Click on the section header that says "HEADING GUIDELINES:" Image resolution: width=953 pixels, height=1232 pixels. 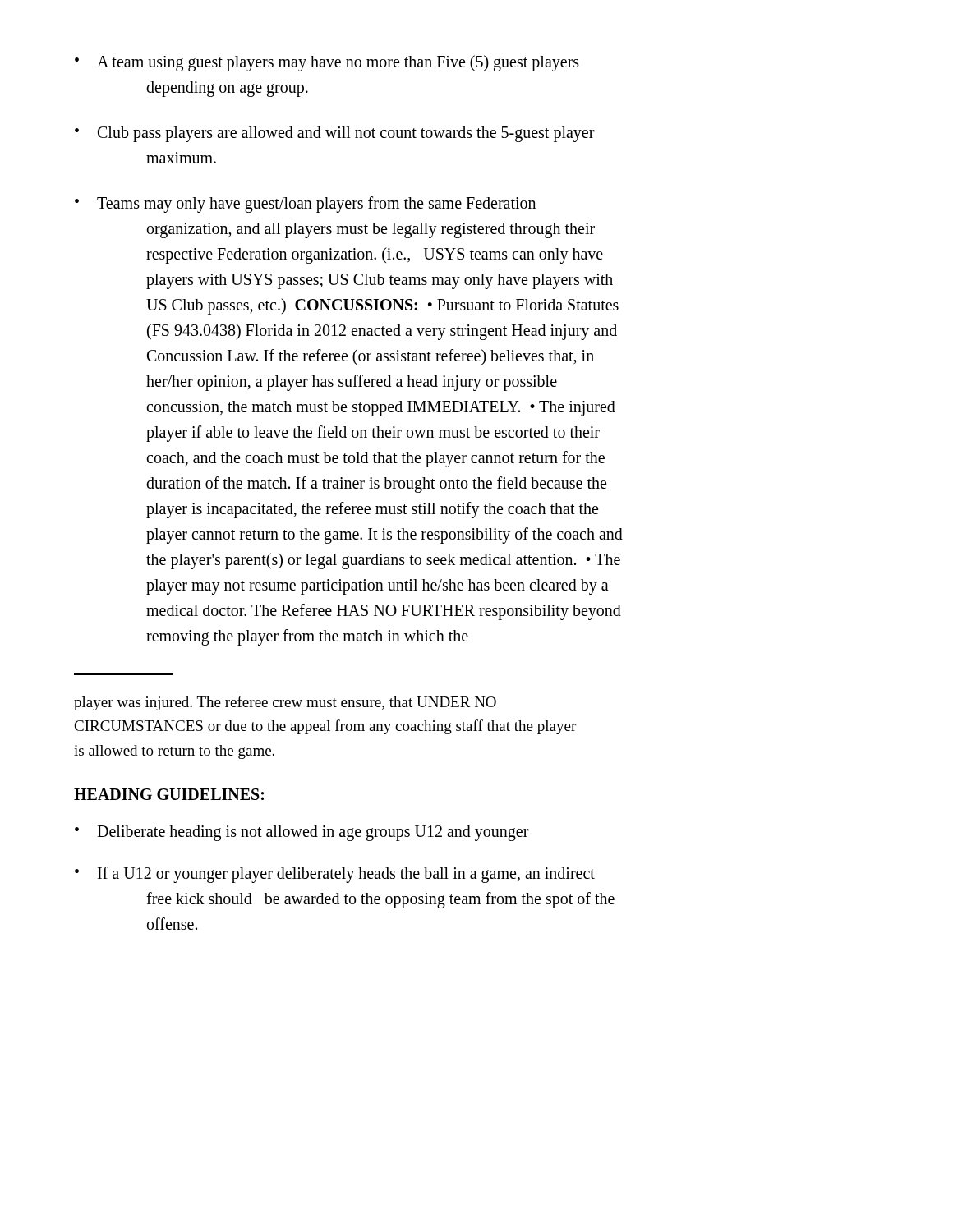tap(170, 794)
